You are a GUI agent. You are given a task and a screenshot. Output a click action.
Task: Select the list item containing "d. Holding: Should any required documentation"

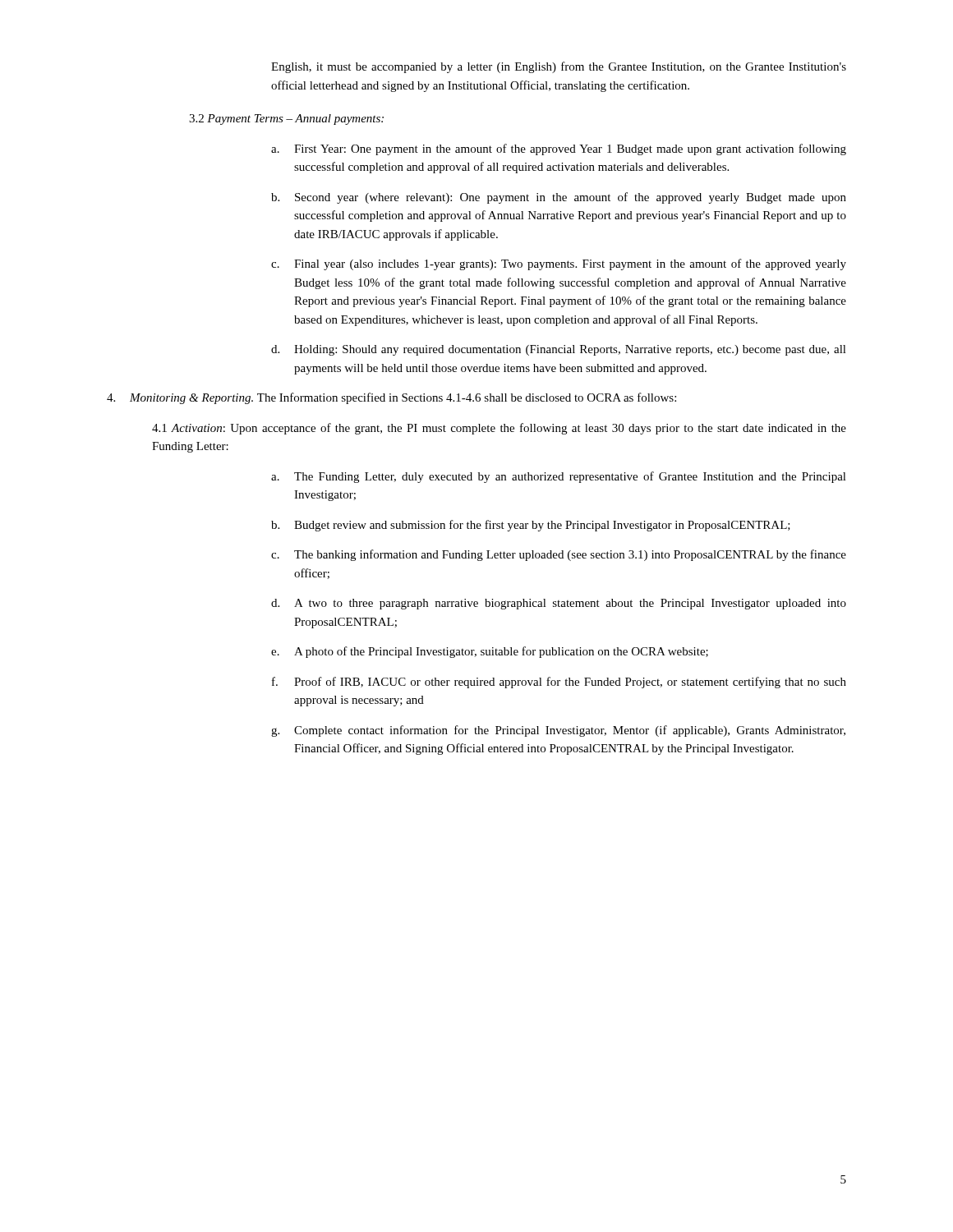tap(559, 359)
